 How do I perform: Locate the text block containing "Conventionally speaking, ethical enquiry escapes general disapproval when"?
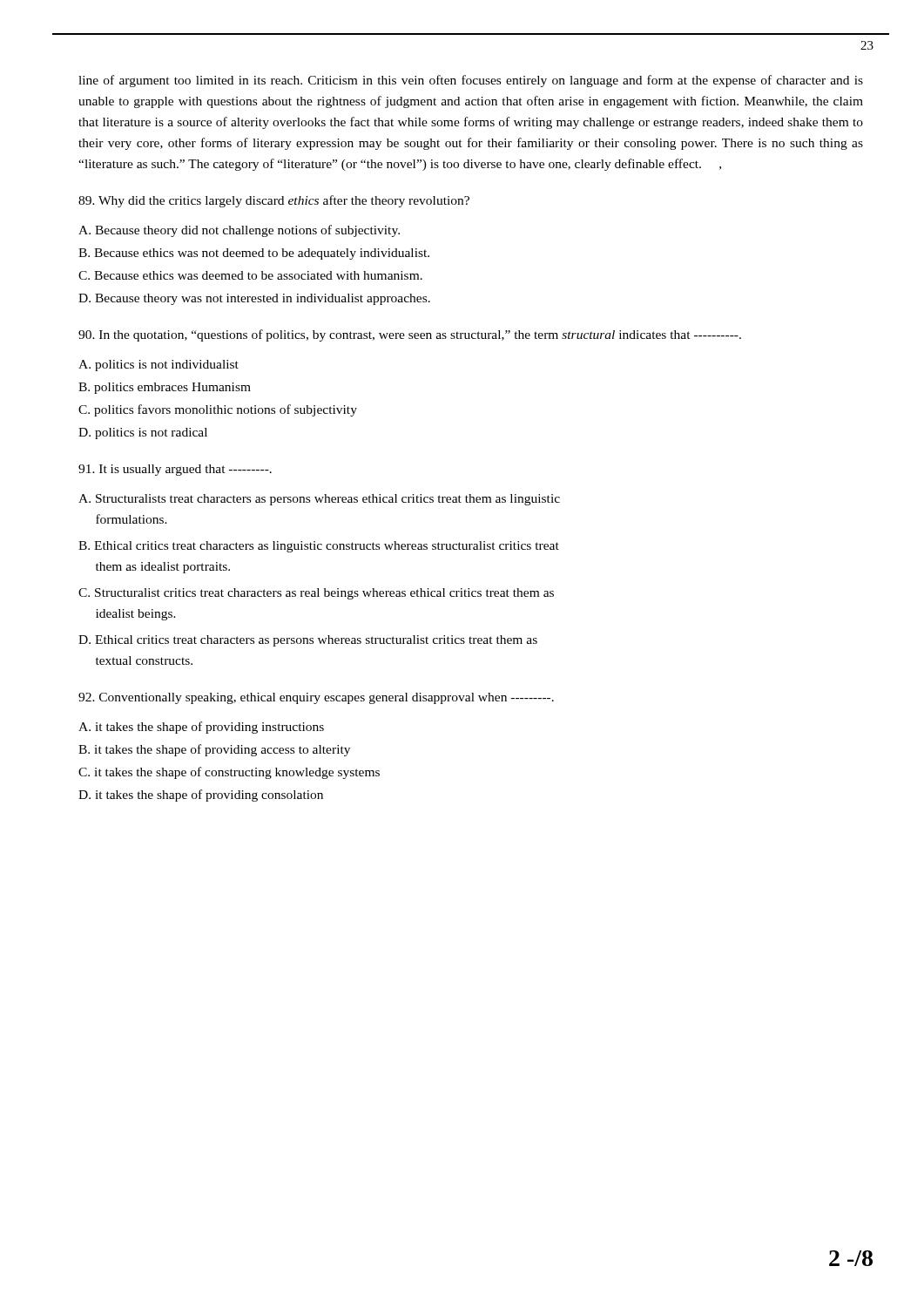click(316, 697)
